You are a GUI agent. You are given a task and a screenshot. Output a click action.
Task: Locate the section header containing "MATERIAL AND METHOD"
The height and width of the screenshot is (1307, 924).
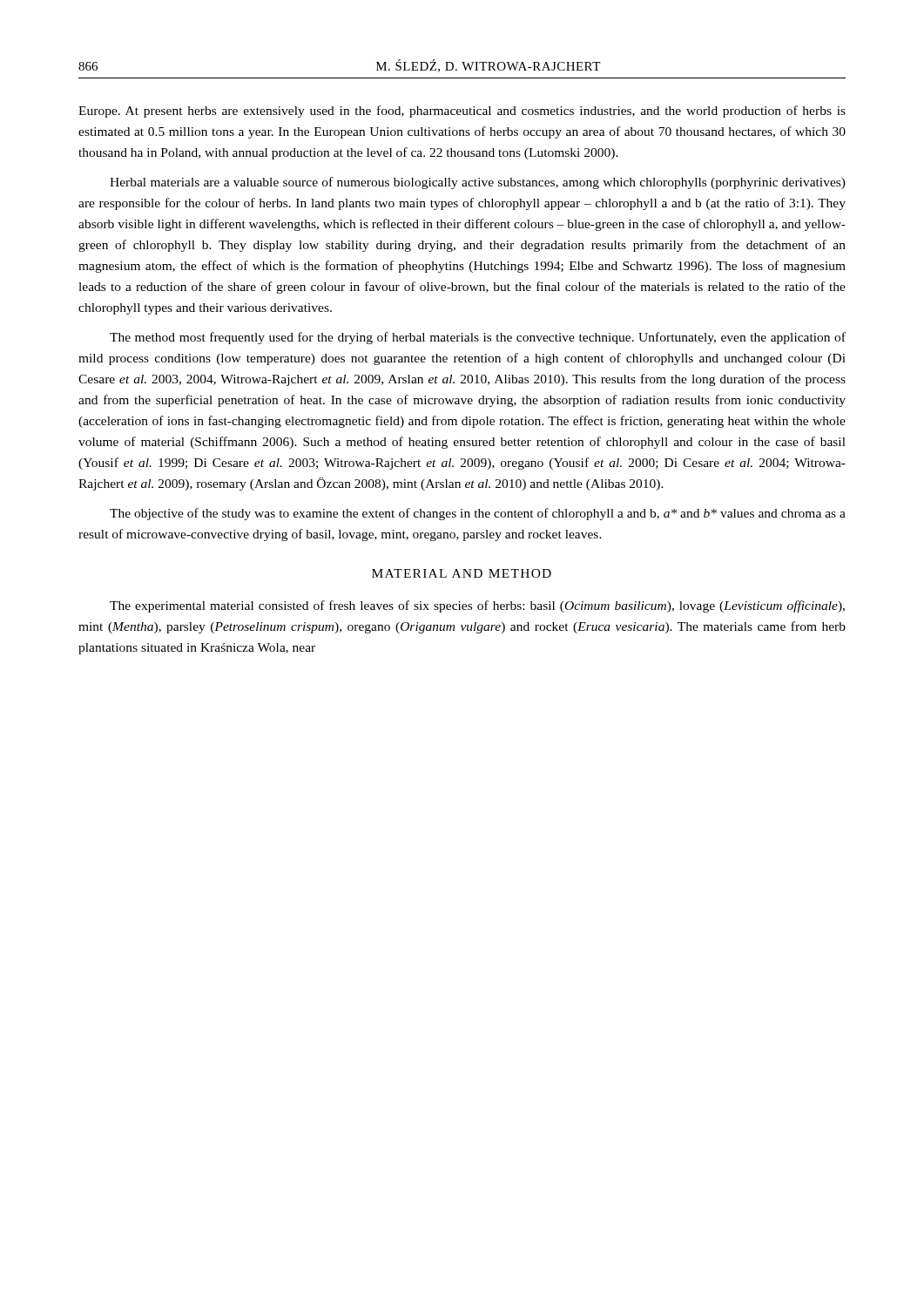point(462,573)
